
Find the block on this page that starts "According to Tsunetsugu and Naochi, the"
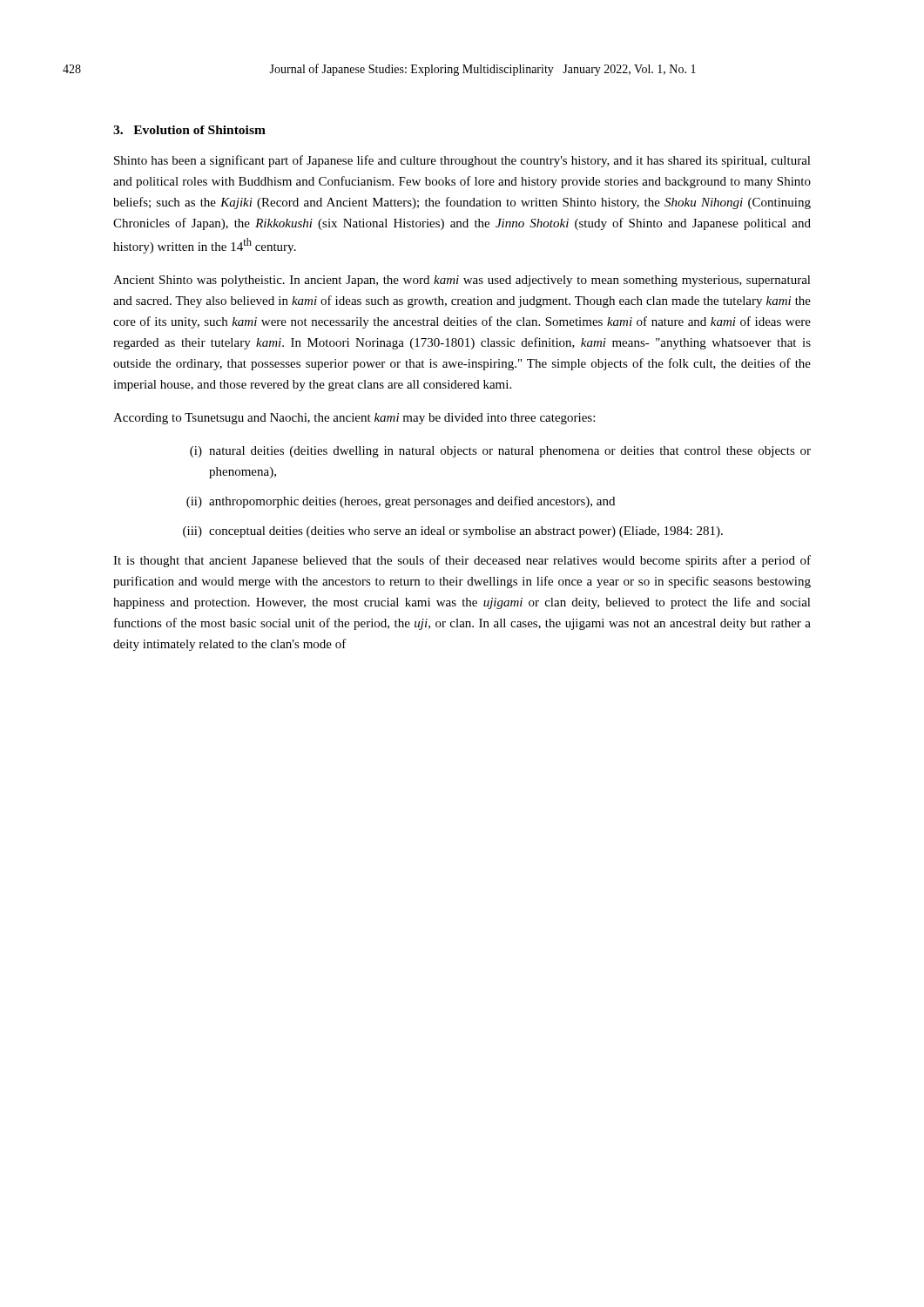pyautogui.click(x=355, y=417)
